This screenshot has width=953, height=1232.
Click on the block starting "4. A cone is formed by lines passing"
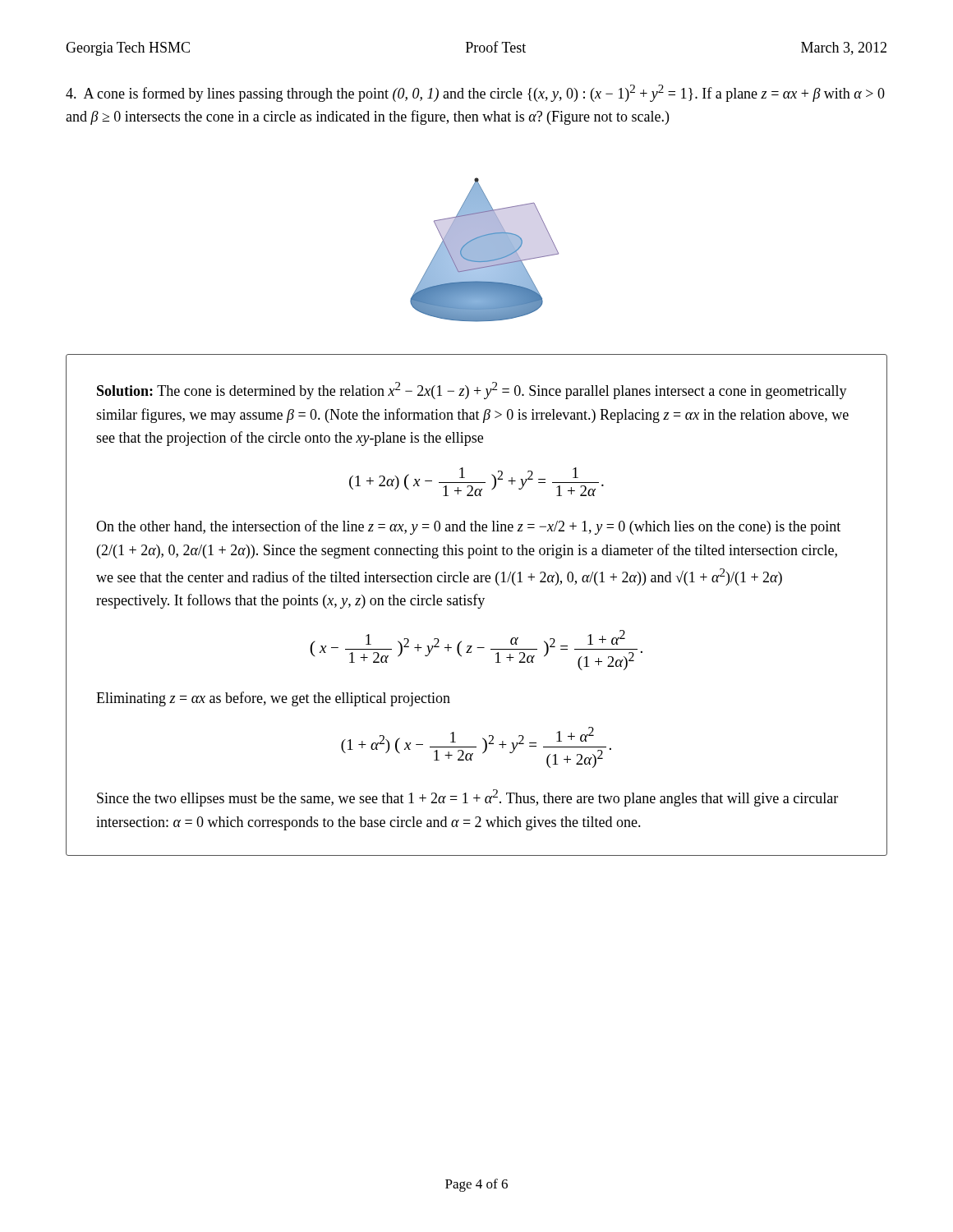pos(475,103)
